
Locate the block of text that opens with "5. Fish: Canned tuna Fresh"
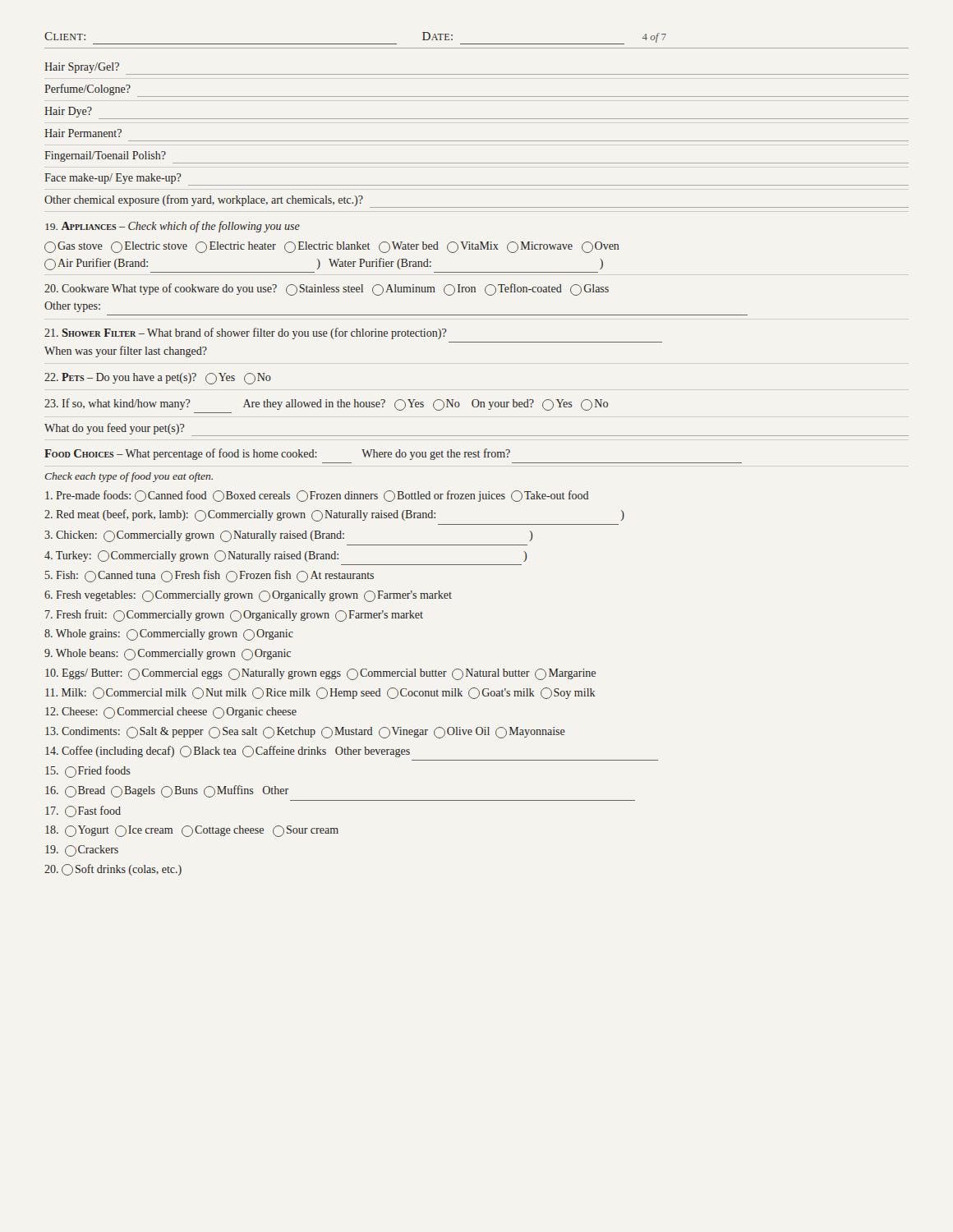point(209,576)
